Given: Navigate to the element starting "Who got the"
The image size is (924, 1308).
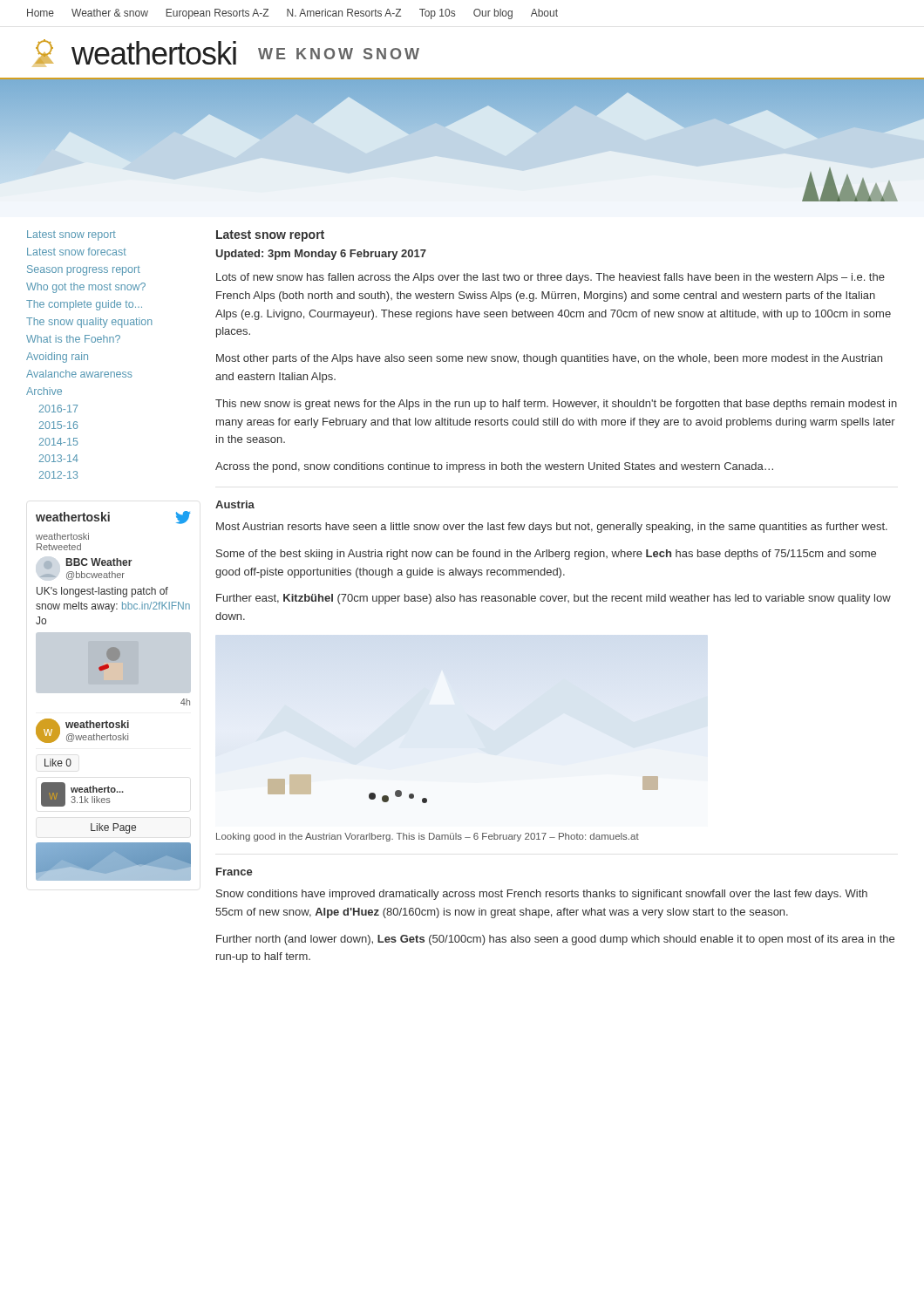Looking at the screenshot, I should [x=86, y=287].
